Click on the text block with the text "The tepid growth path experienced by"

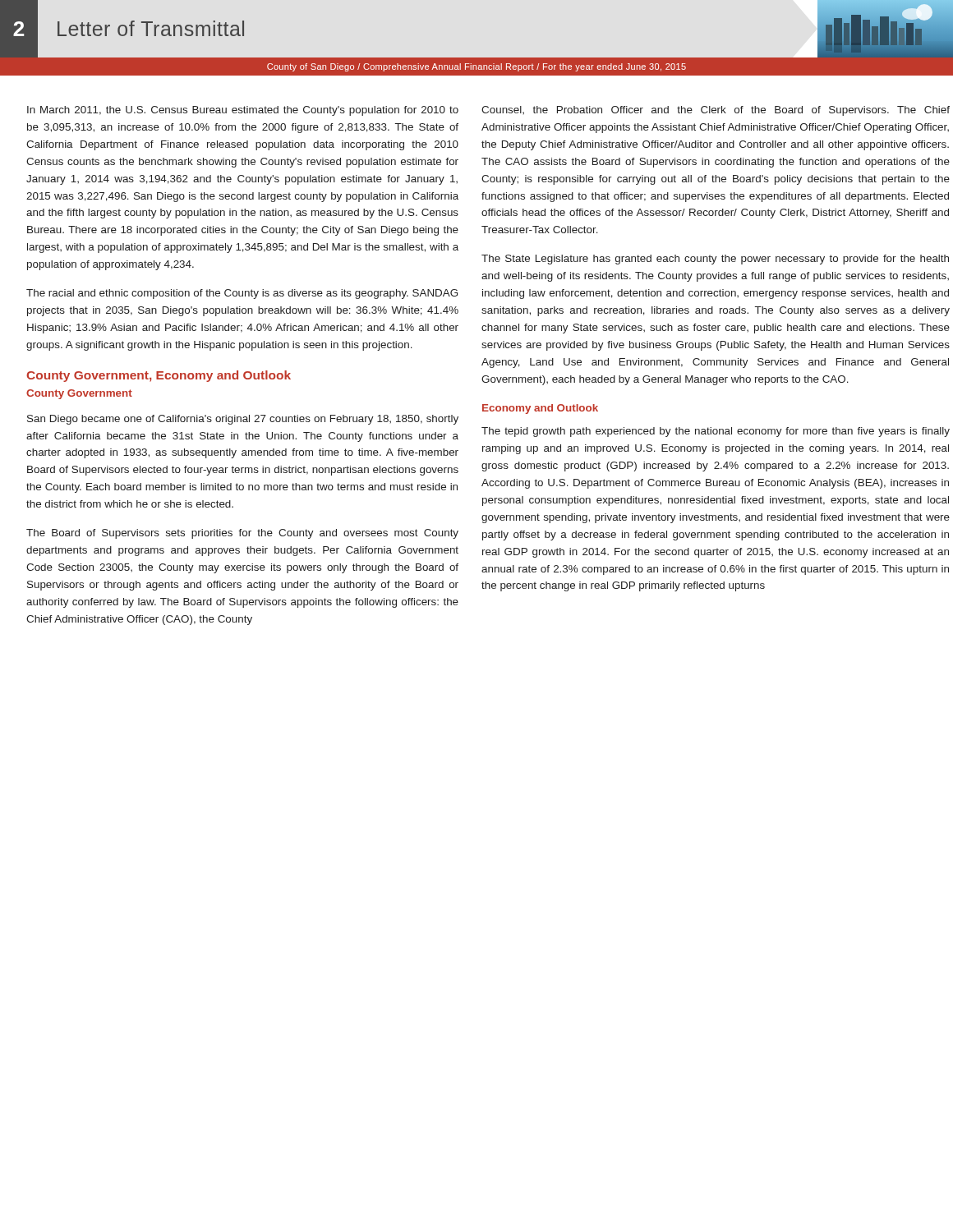click(x=716, y=509)
